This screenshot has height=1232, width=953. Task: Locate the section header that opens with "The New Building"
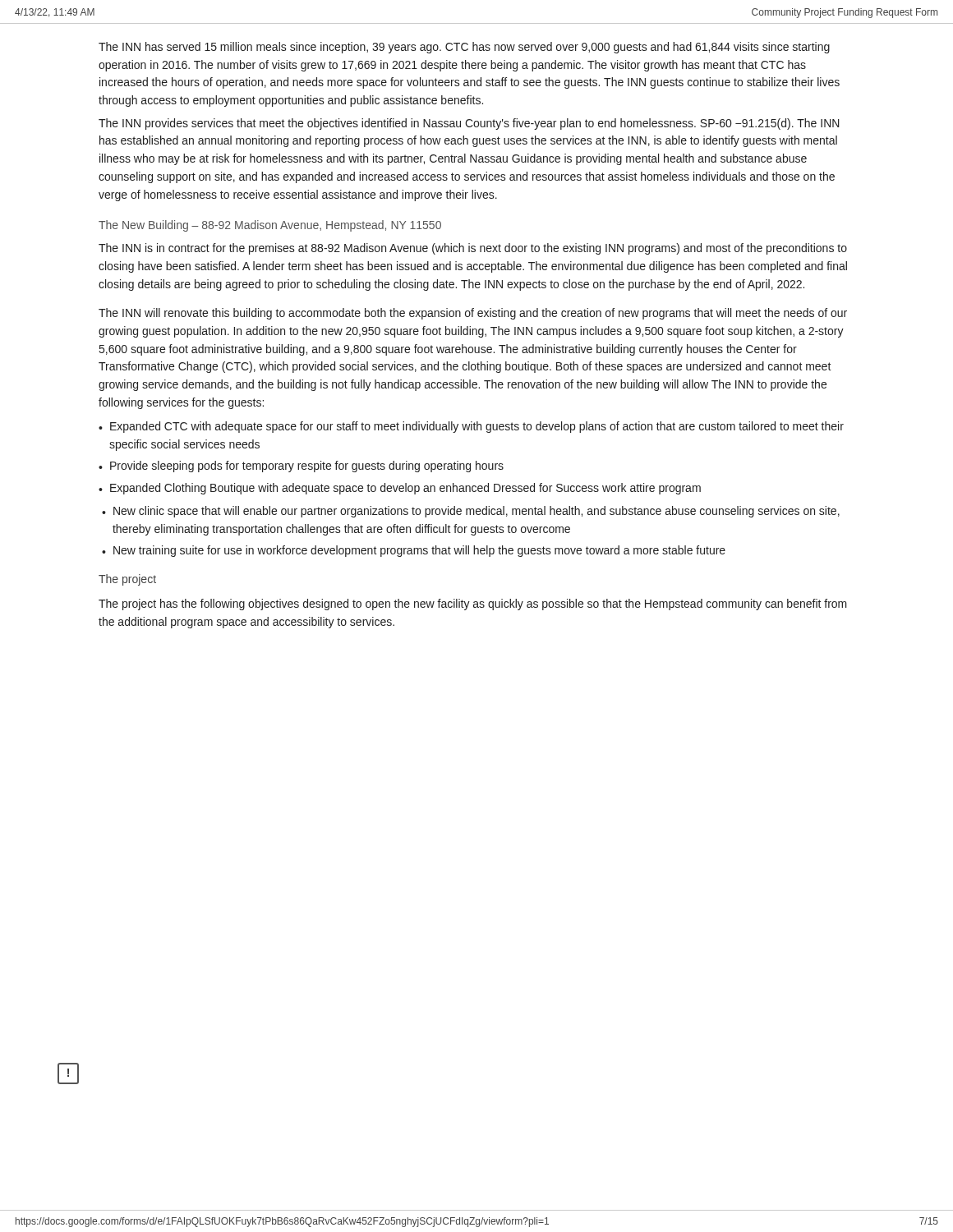point(270,225)
